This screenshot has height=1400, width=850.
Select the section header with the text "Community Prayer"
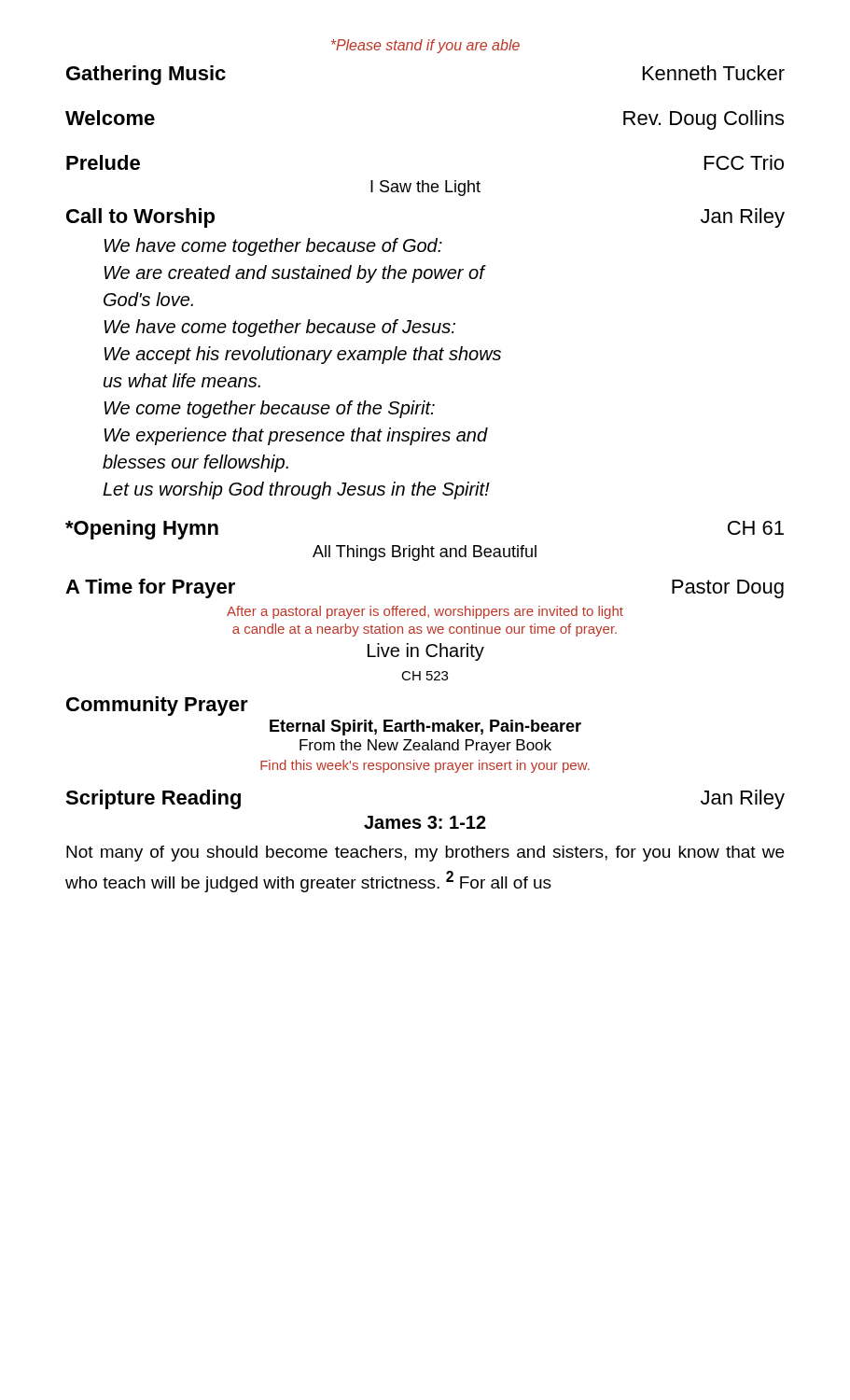[x=157, y=704]
